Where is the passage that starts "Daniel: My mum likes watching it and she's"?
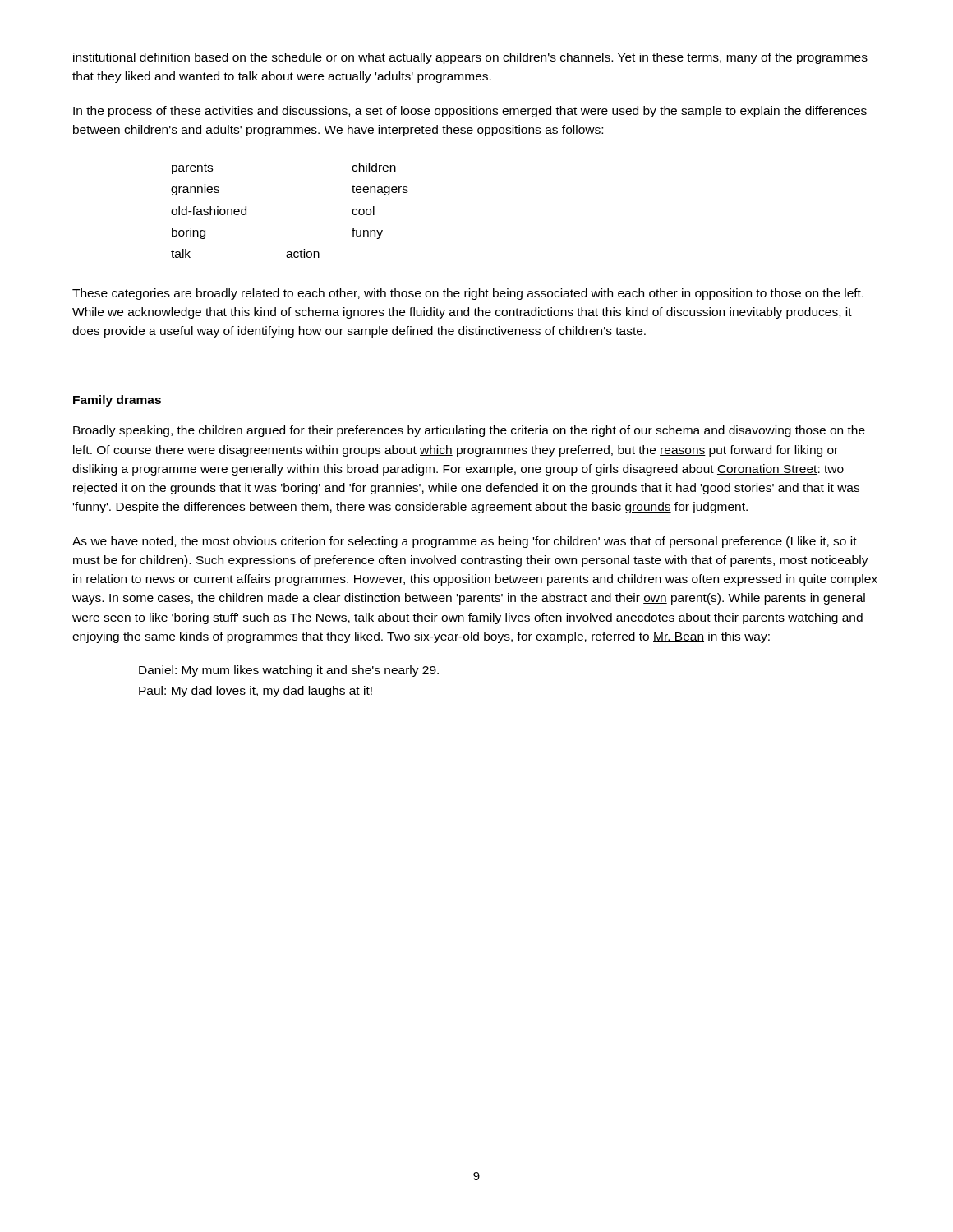 289,680
